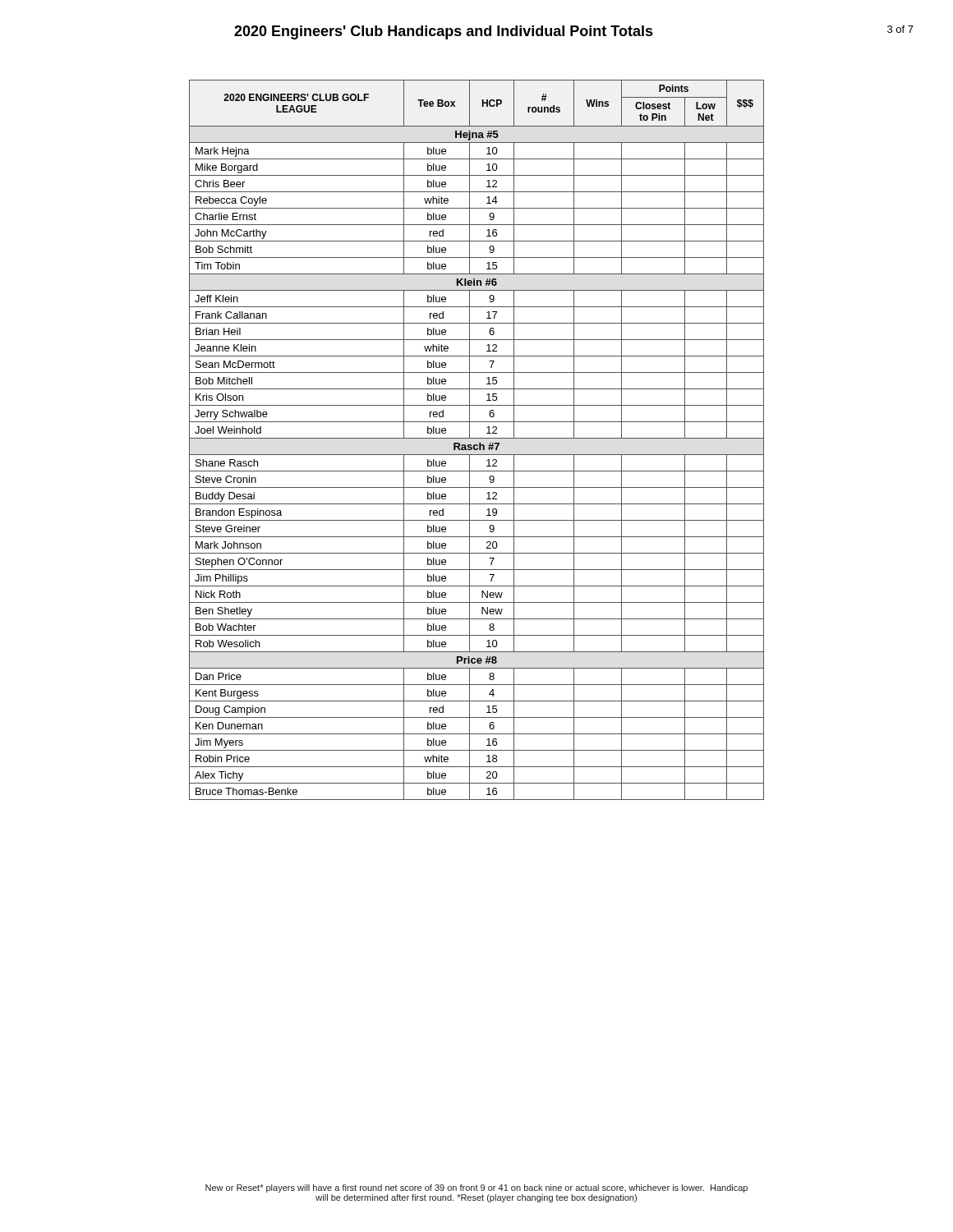Find the title
953x1232 pixels.
(x=444, y=31)
